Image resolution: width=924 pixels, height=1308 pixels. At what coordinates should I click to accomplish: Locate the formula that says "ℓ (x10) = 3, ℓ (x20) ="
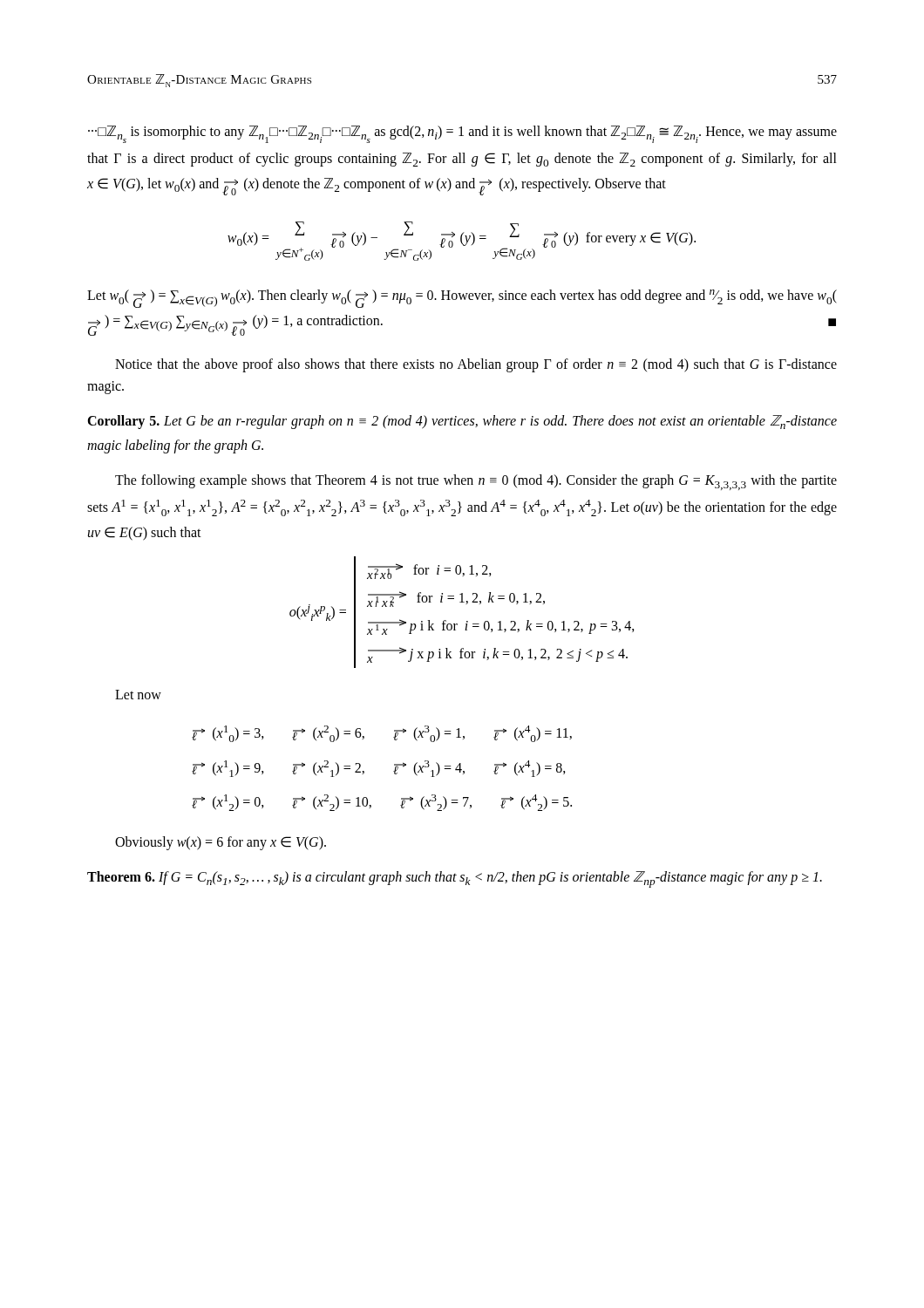point(514,768)
